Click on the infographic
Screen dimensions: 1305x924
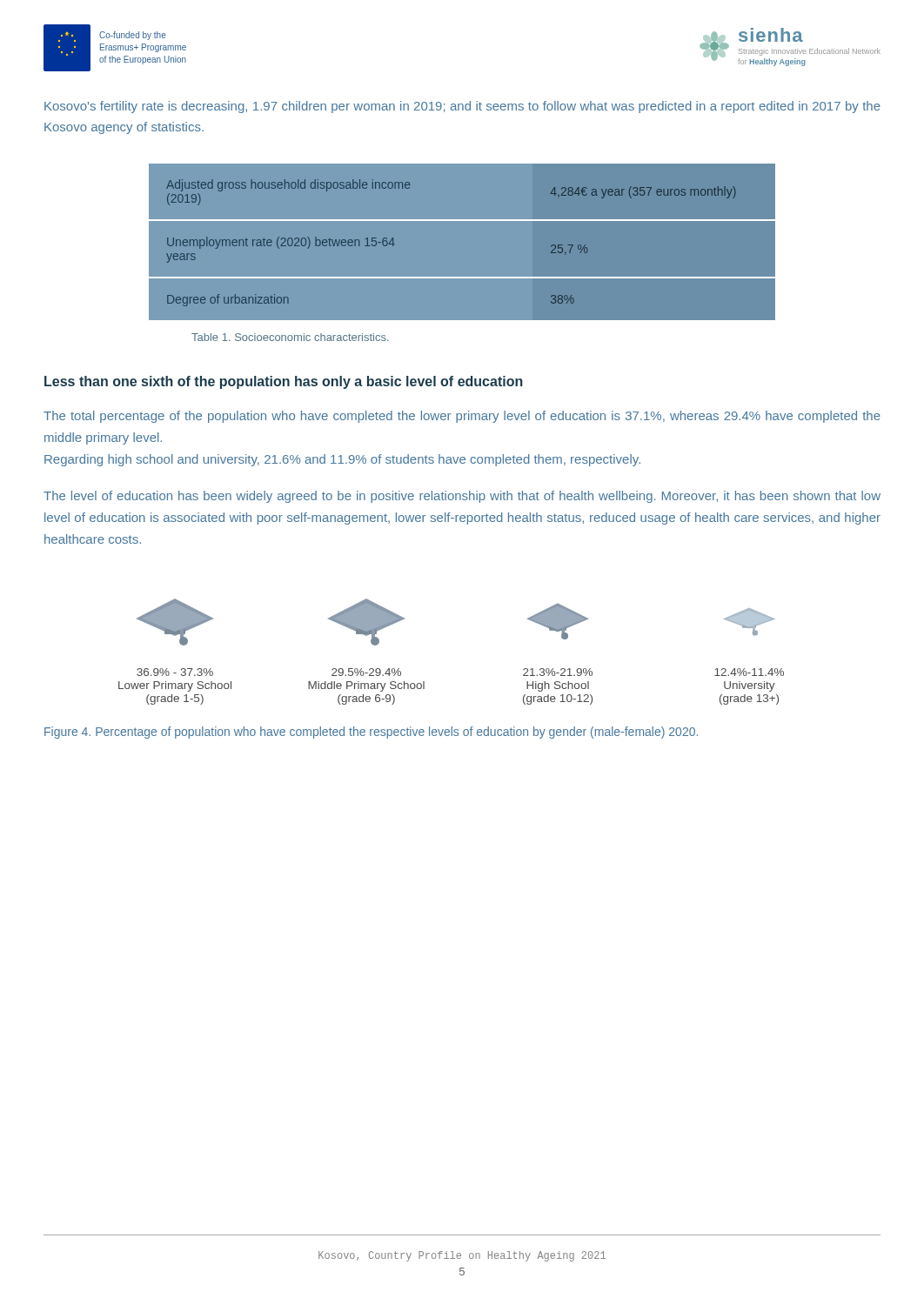click(462, 645)
